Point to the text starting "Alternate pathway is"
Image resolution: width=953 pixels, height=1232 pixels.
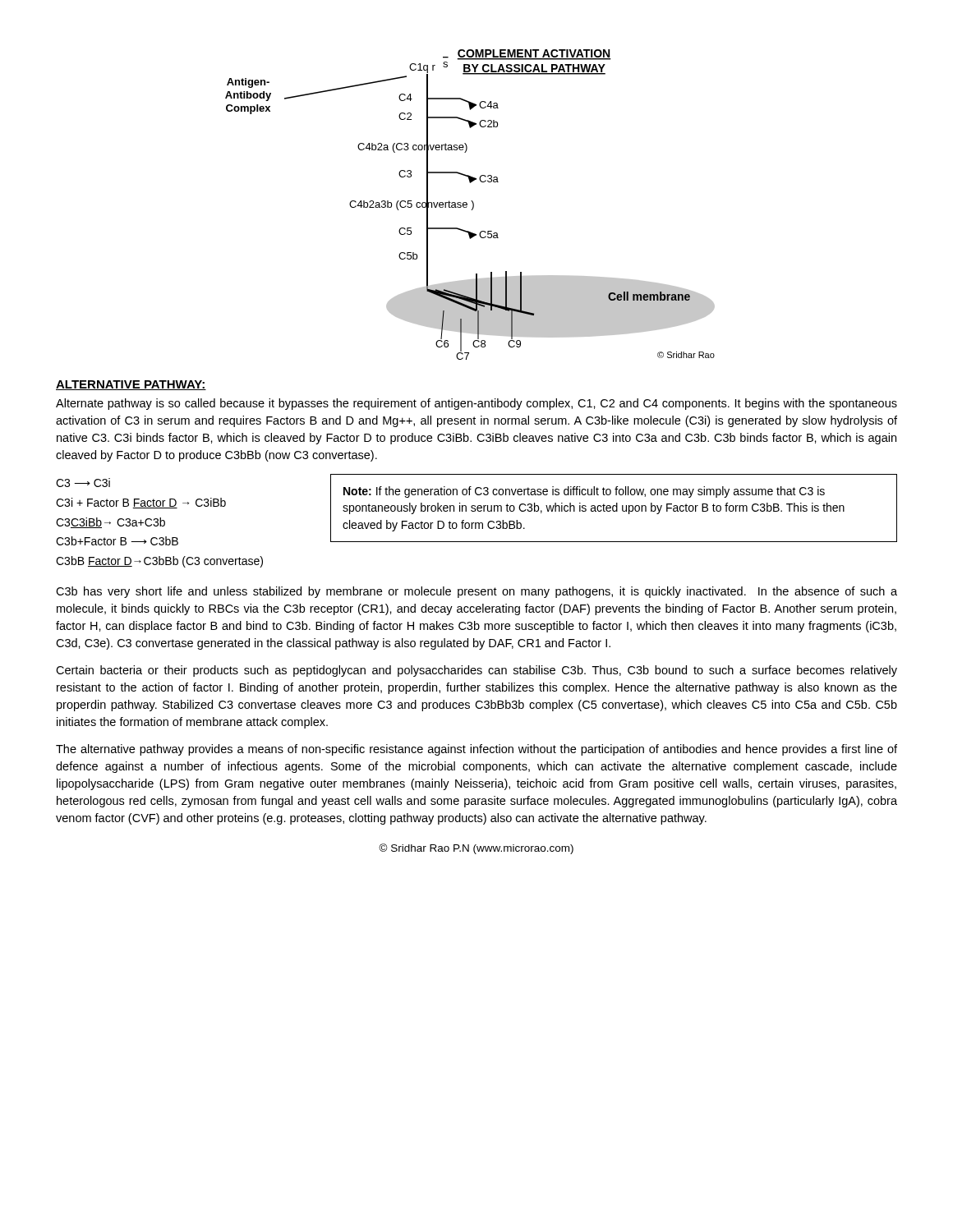(476, 429)
